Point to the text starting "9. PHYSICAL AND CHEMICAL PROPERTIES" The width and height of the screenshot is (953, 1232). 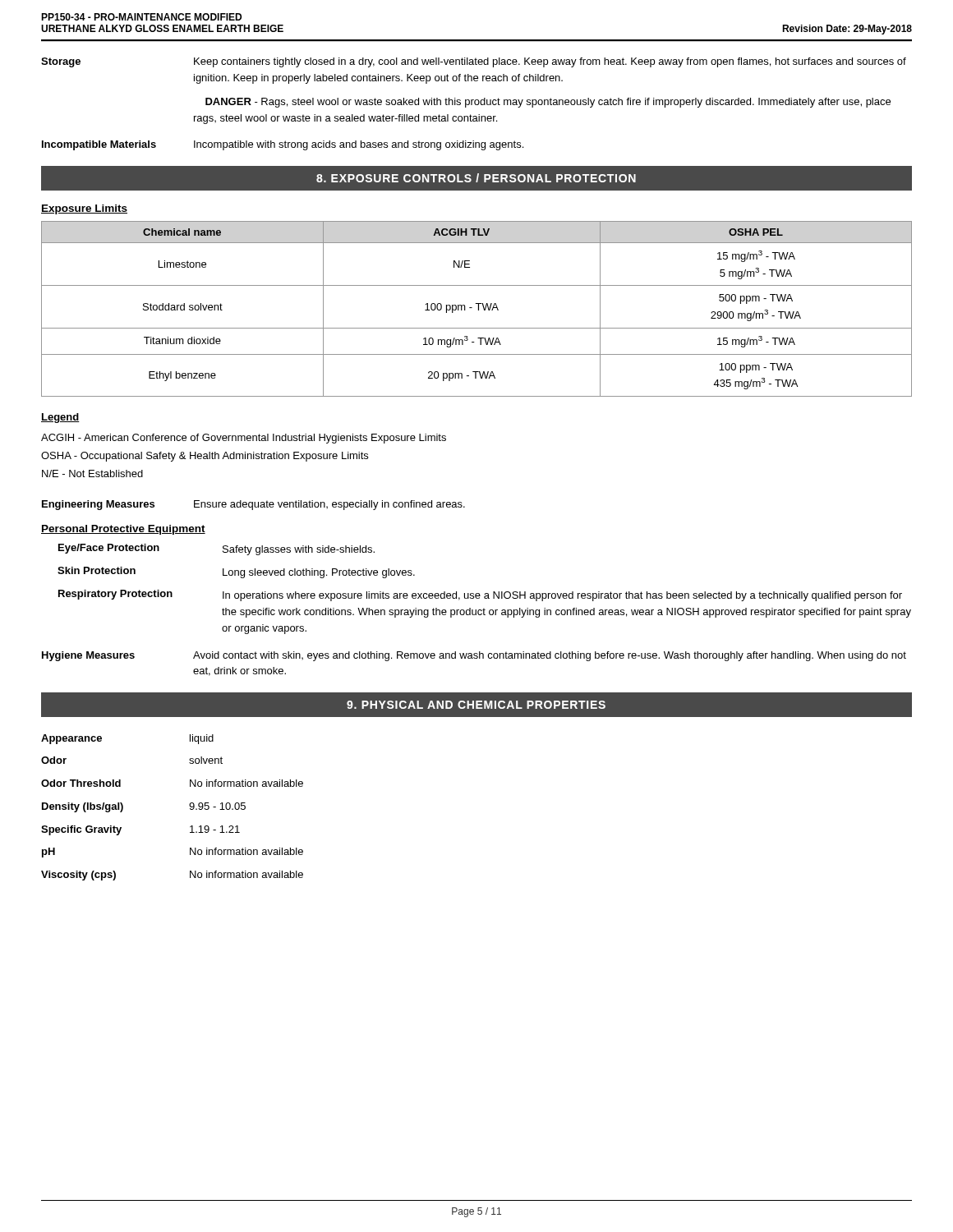(476, 704)
